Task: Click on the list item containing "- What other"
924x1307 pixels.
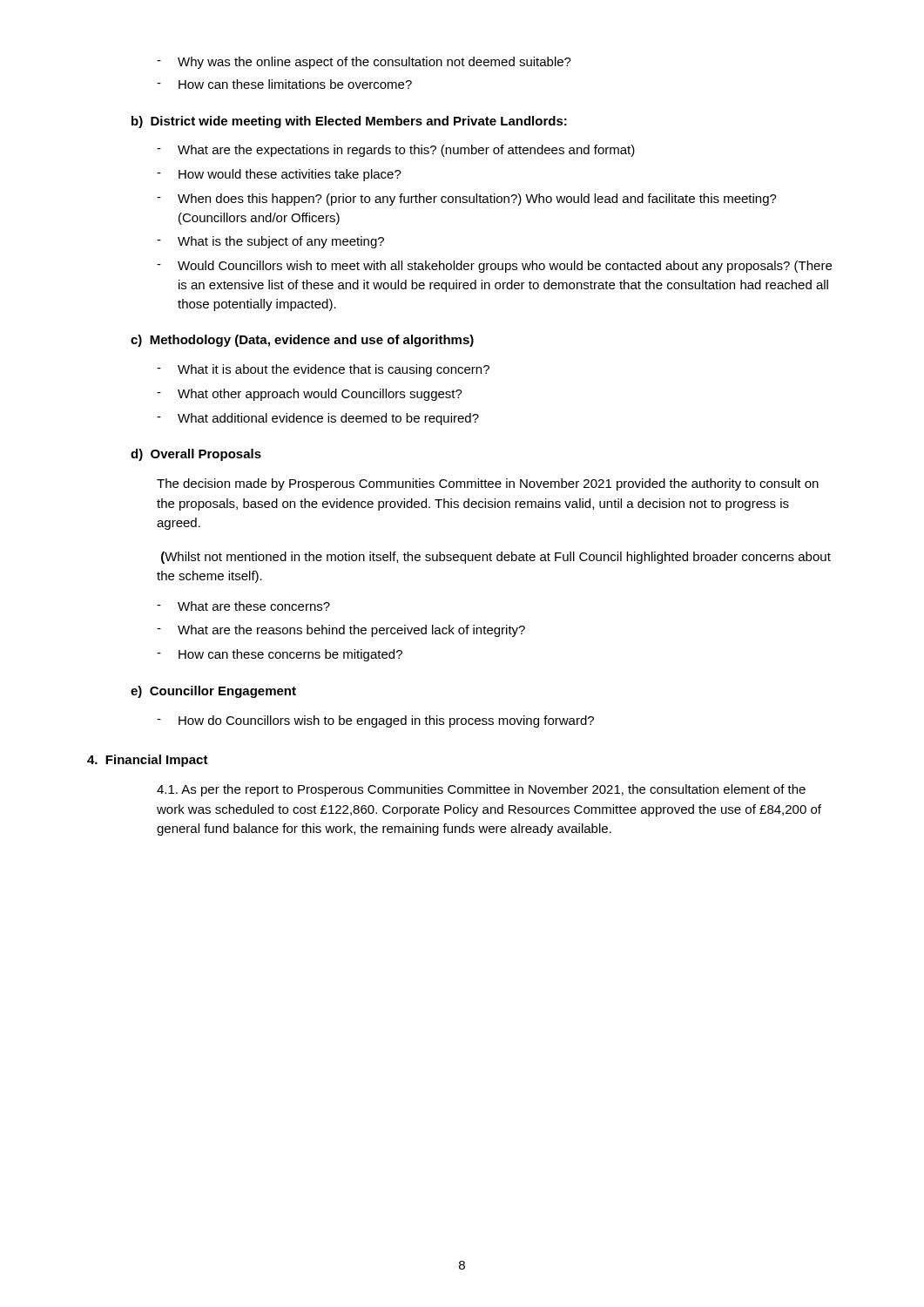Action: click(310, 395)
